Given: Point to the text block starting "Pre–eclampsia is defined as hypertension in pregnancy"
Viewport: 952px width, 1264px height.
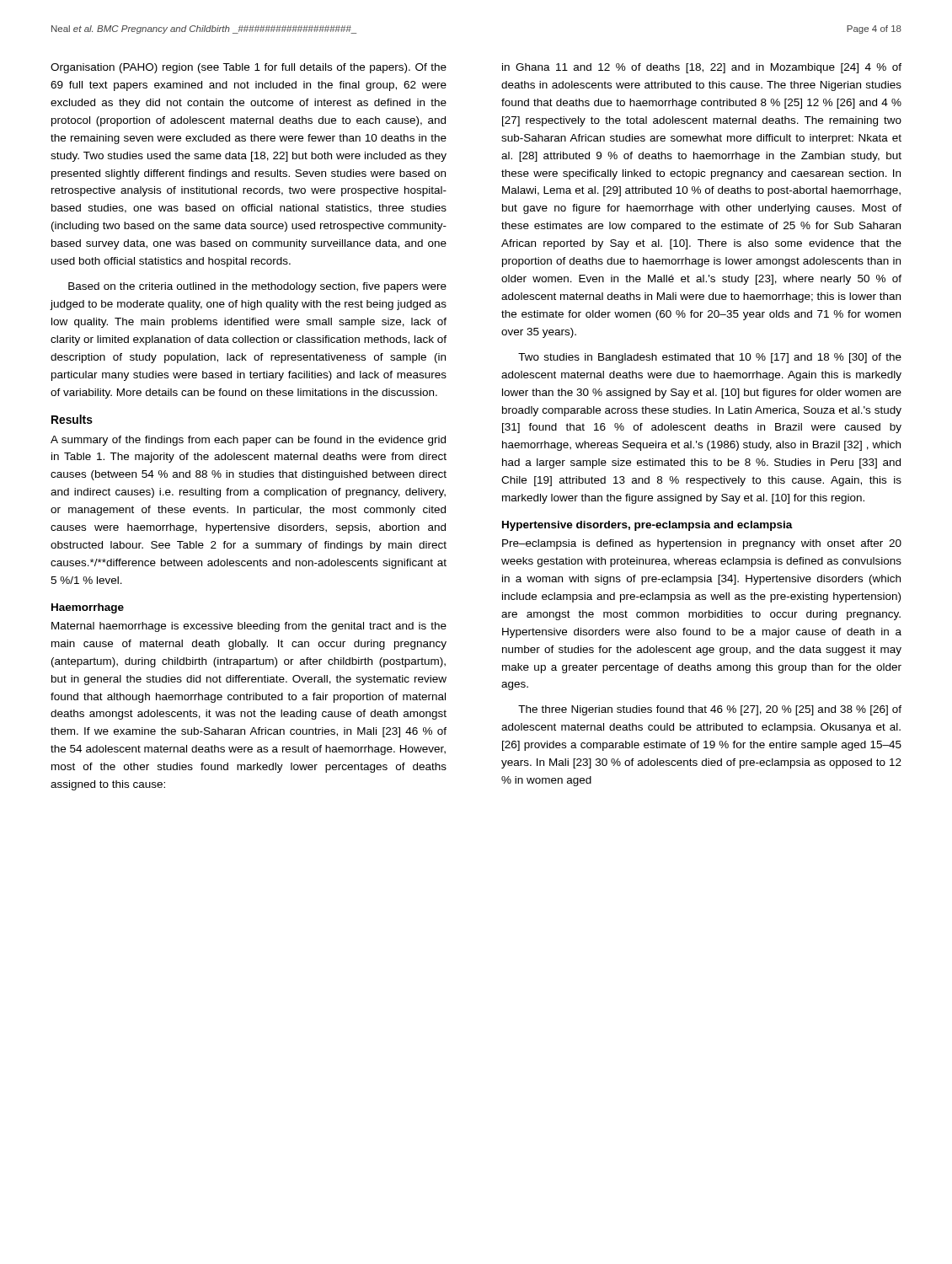Looking at the screenshot, I should (701, 614).
